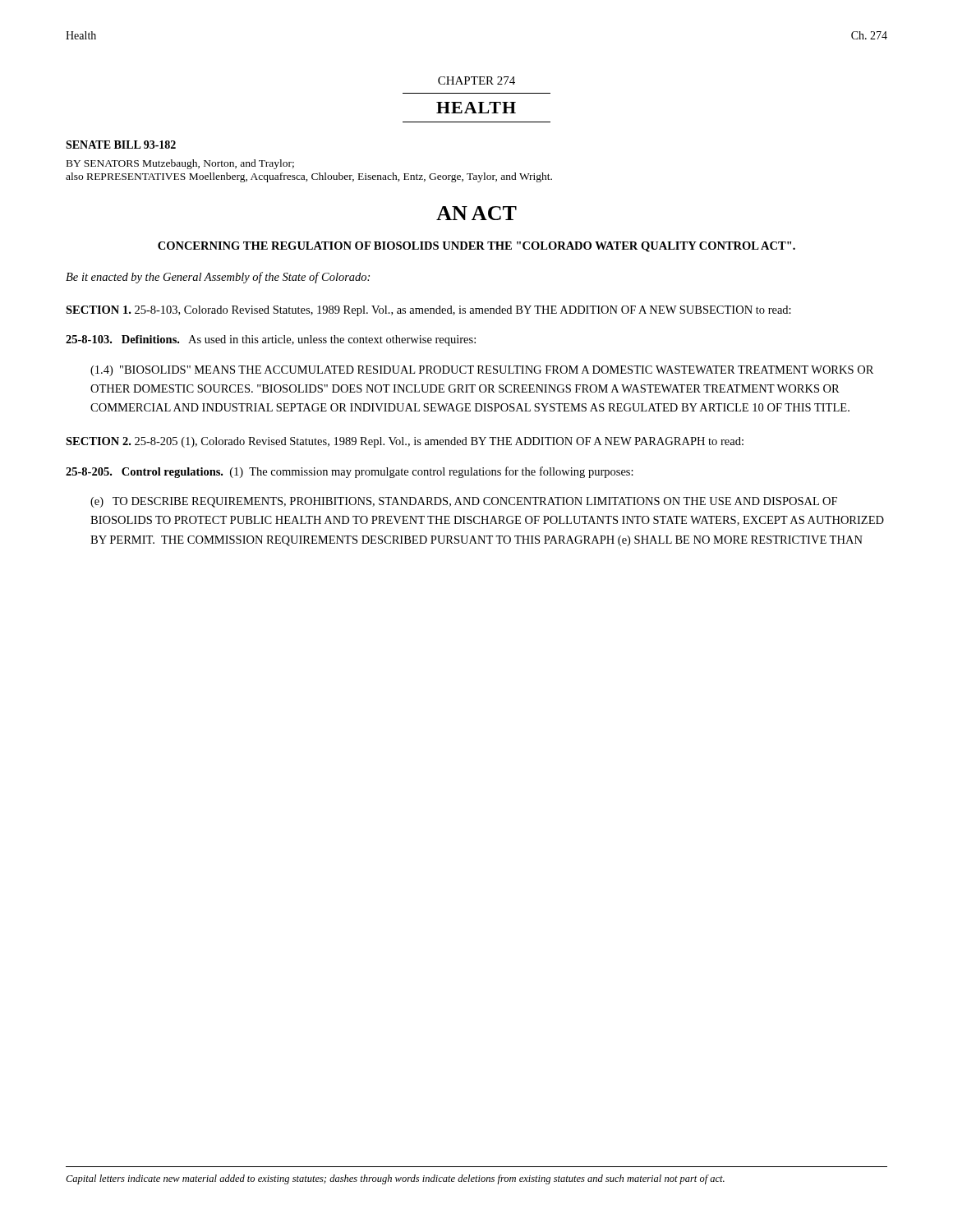Find the text starting "CHAPTER 274"
This screenshot has height=1232, width=953.
click(476, 81)
